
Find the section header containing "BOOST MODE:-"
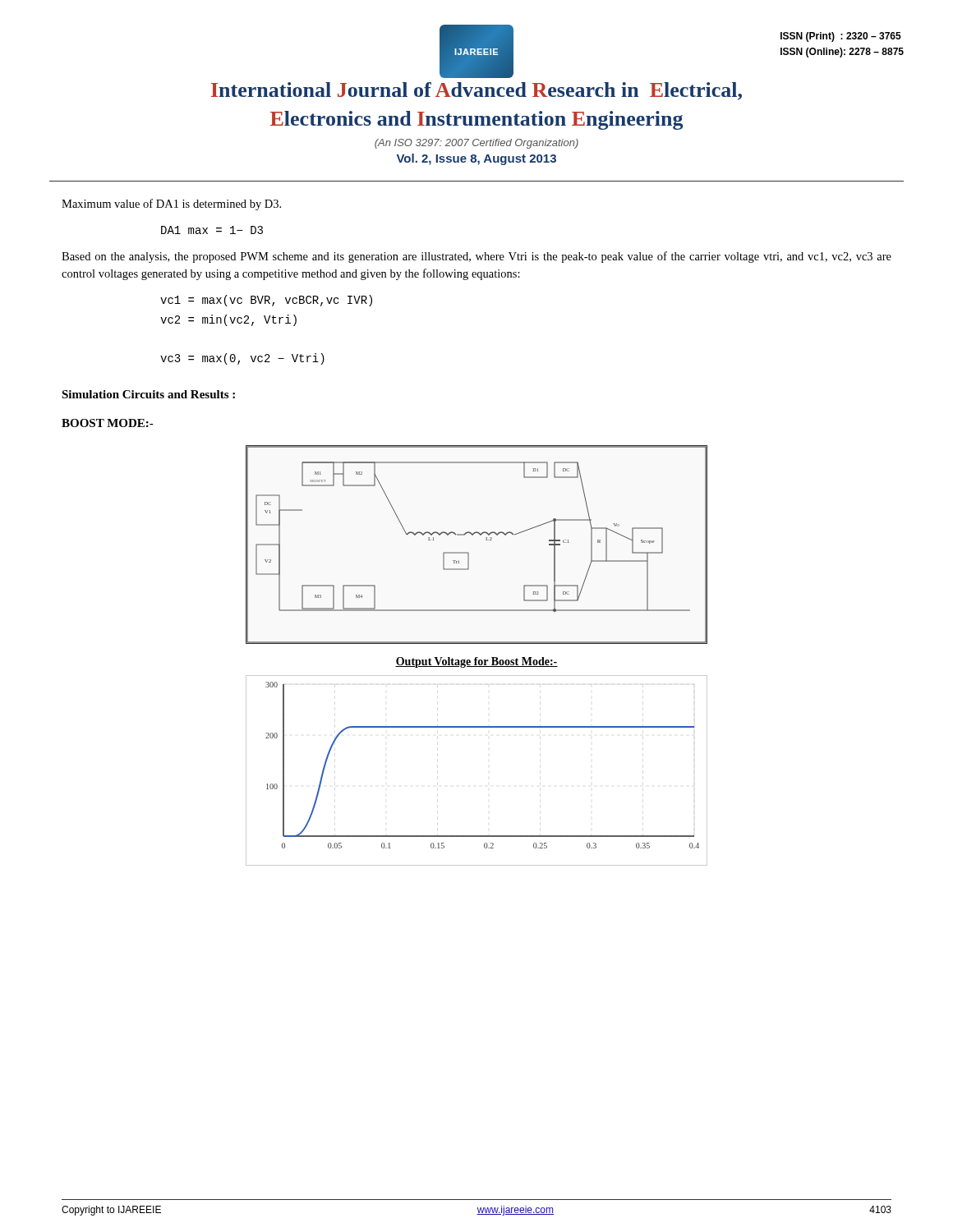(108, 423)
